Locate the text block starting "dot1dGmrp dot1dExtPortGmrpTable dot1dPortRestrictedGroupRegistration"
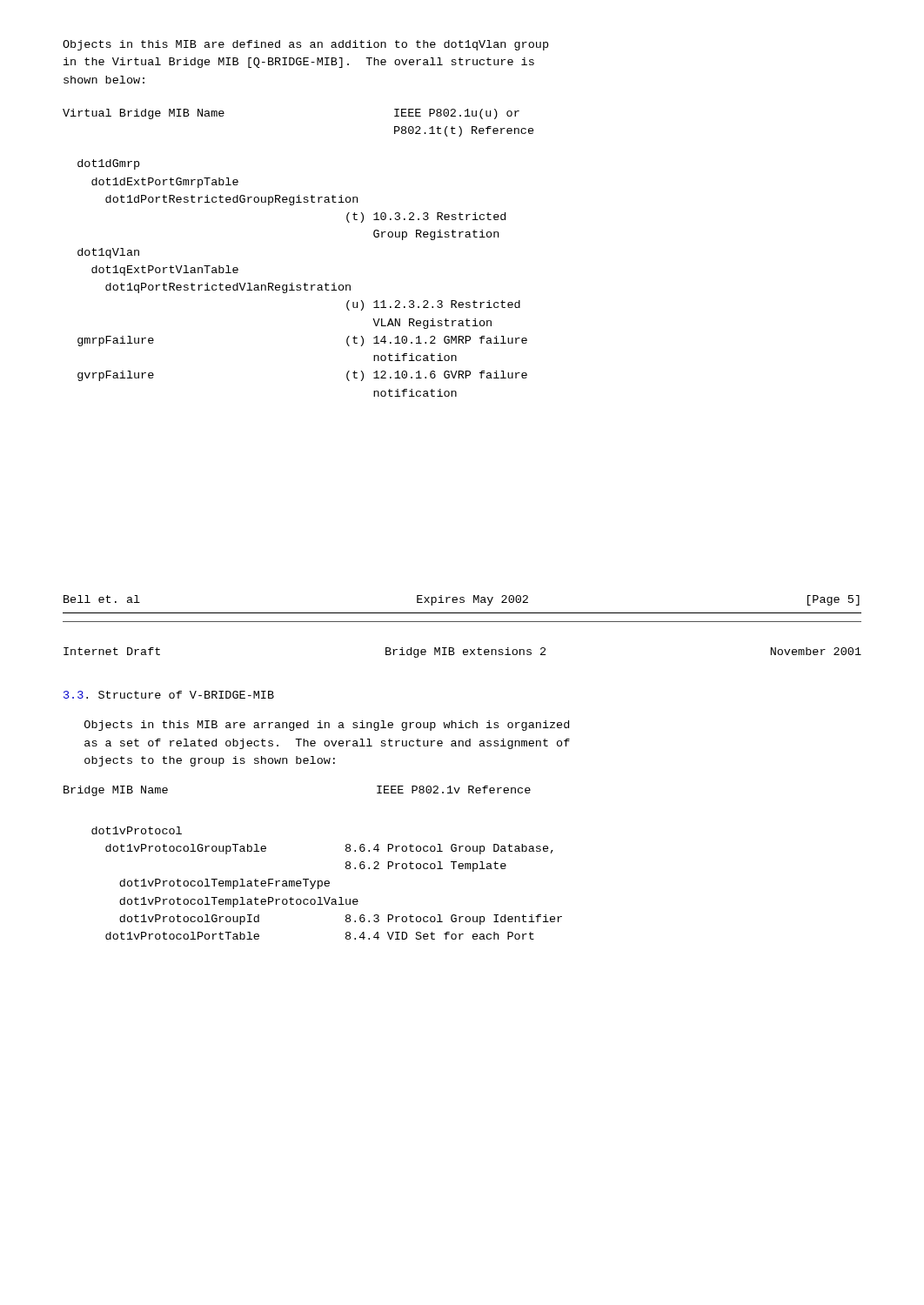Image resolution: width=924 pixels, height=1305 pixels. pyautogui.click(x=295, y=279)
